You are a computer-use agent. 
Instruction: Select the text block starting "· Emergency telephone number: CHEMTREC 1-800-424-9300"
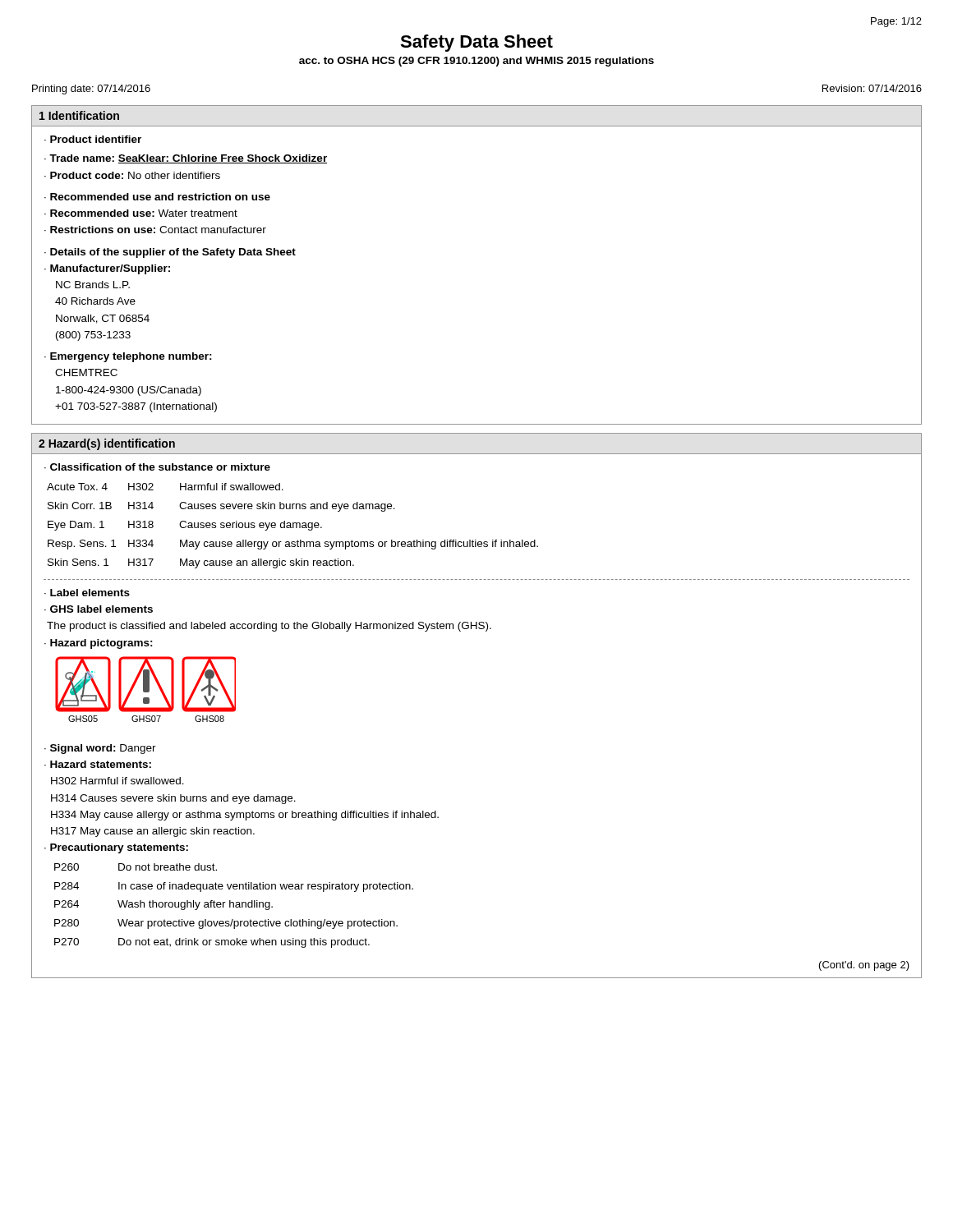click(x=128, y=357)
